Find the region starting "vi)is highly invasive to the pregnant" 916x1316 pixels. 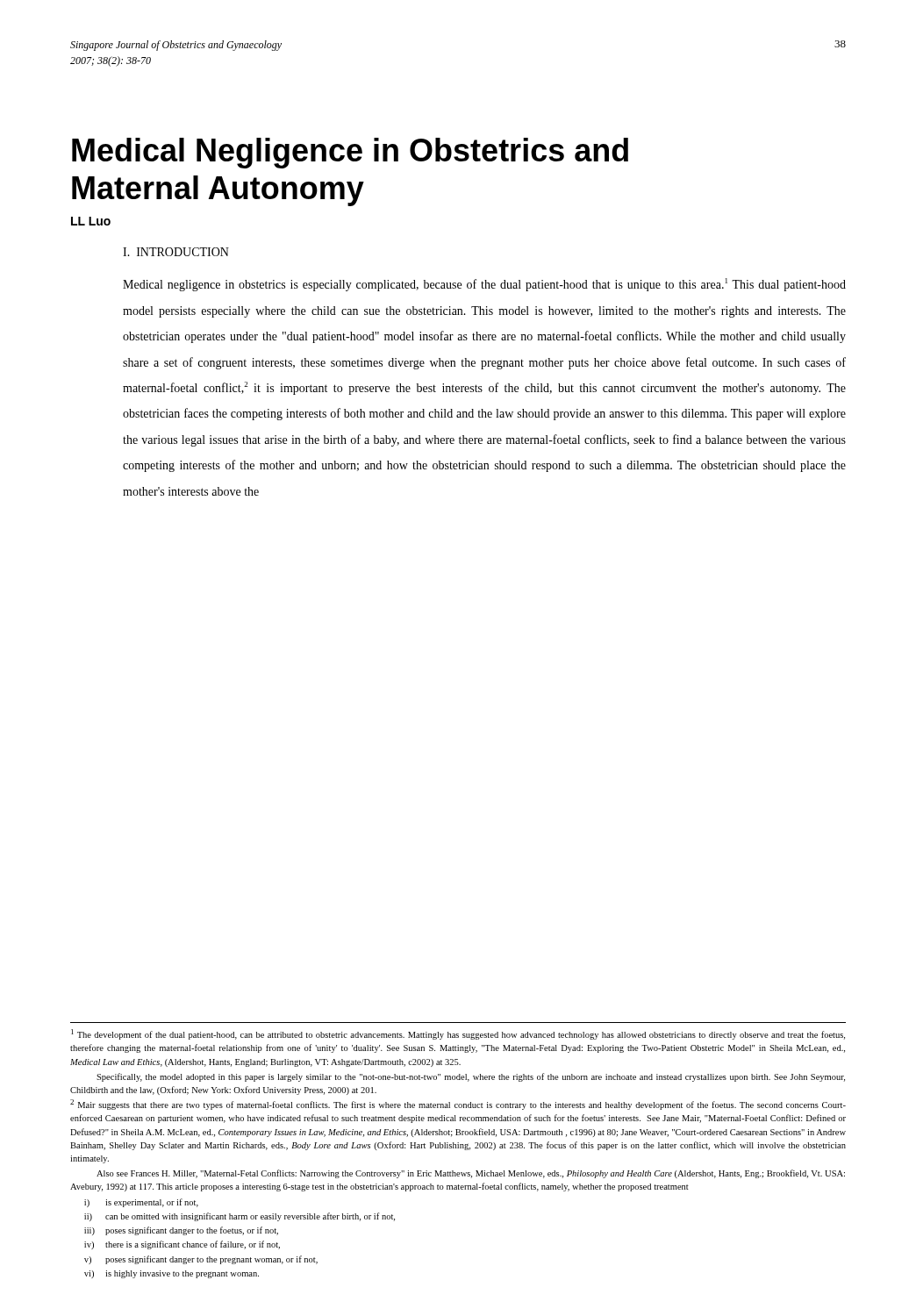(x=165, y=1273)
